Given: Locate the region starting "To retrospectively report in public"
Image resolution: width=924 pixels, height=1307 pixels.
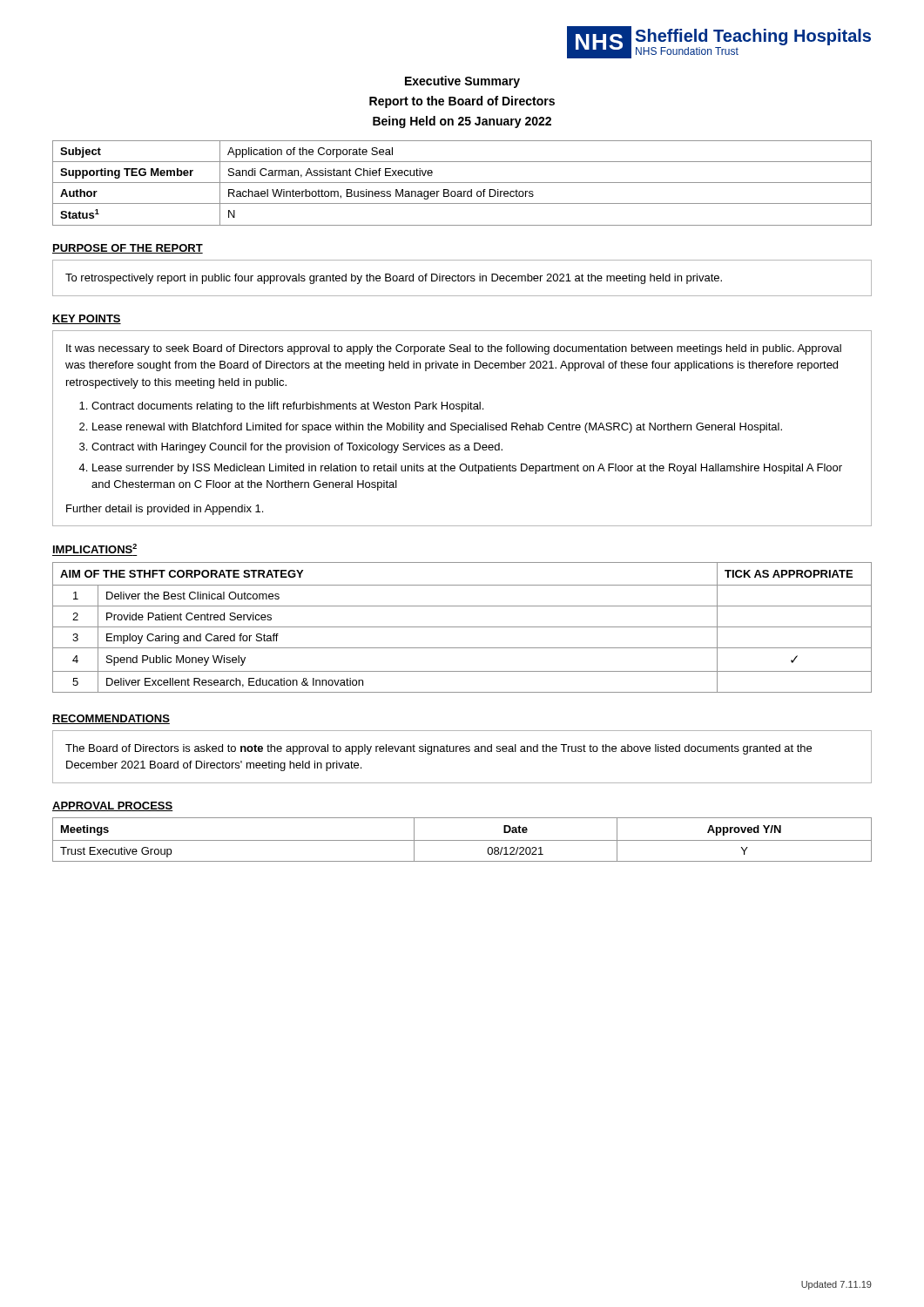Looking at the screenshot, I should [x=394, y=278].
